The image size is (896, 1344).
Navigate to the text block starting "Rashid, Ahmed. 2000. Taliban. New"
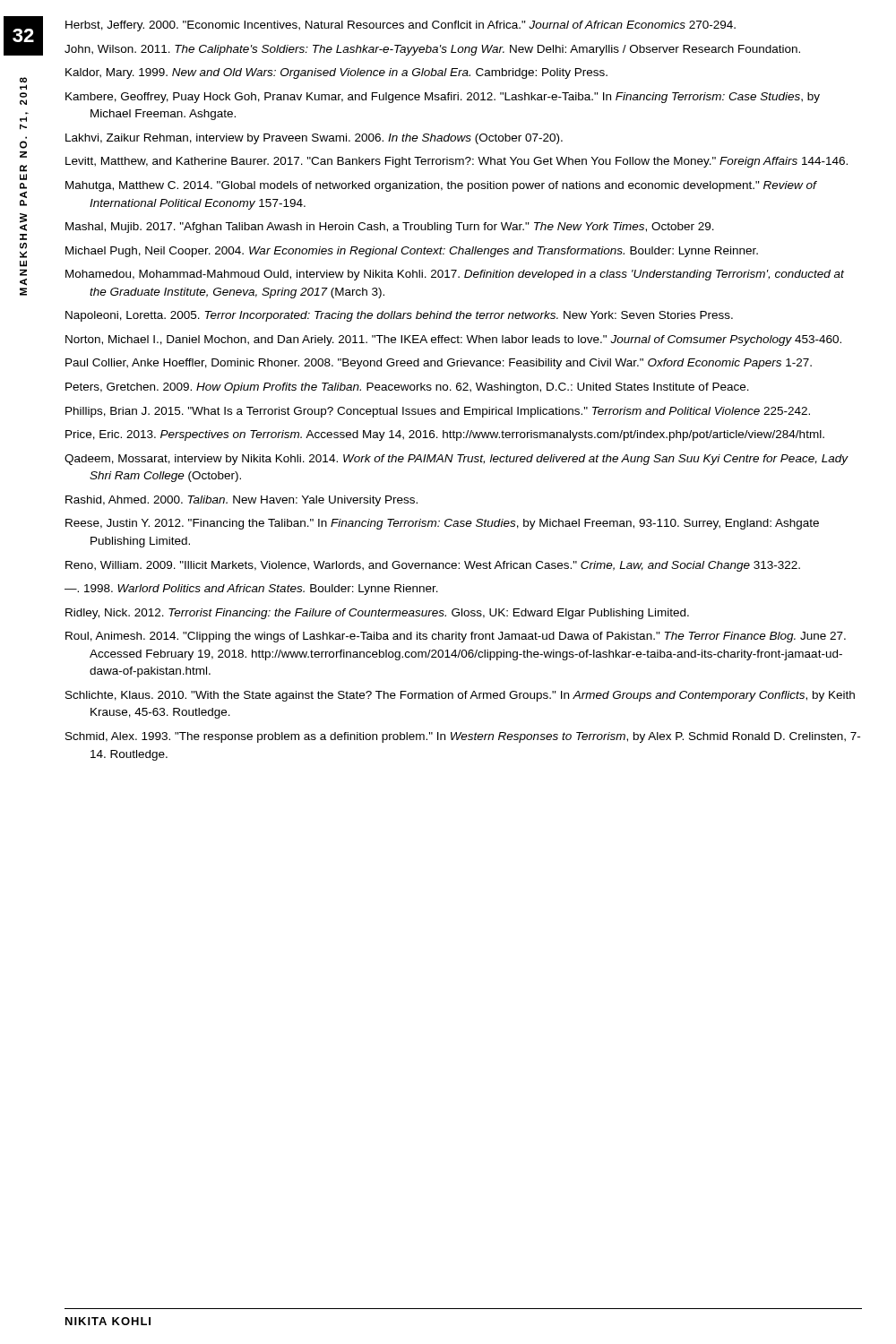click(x=242, y=499)
